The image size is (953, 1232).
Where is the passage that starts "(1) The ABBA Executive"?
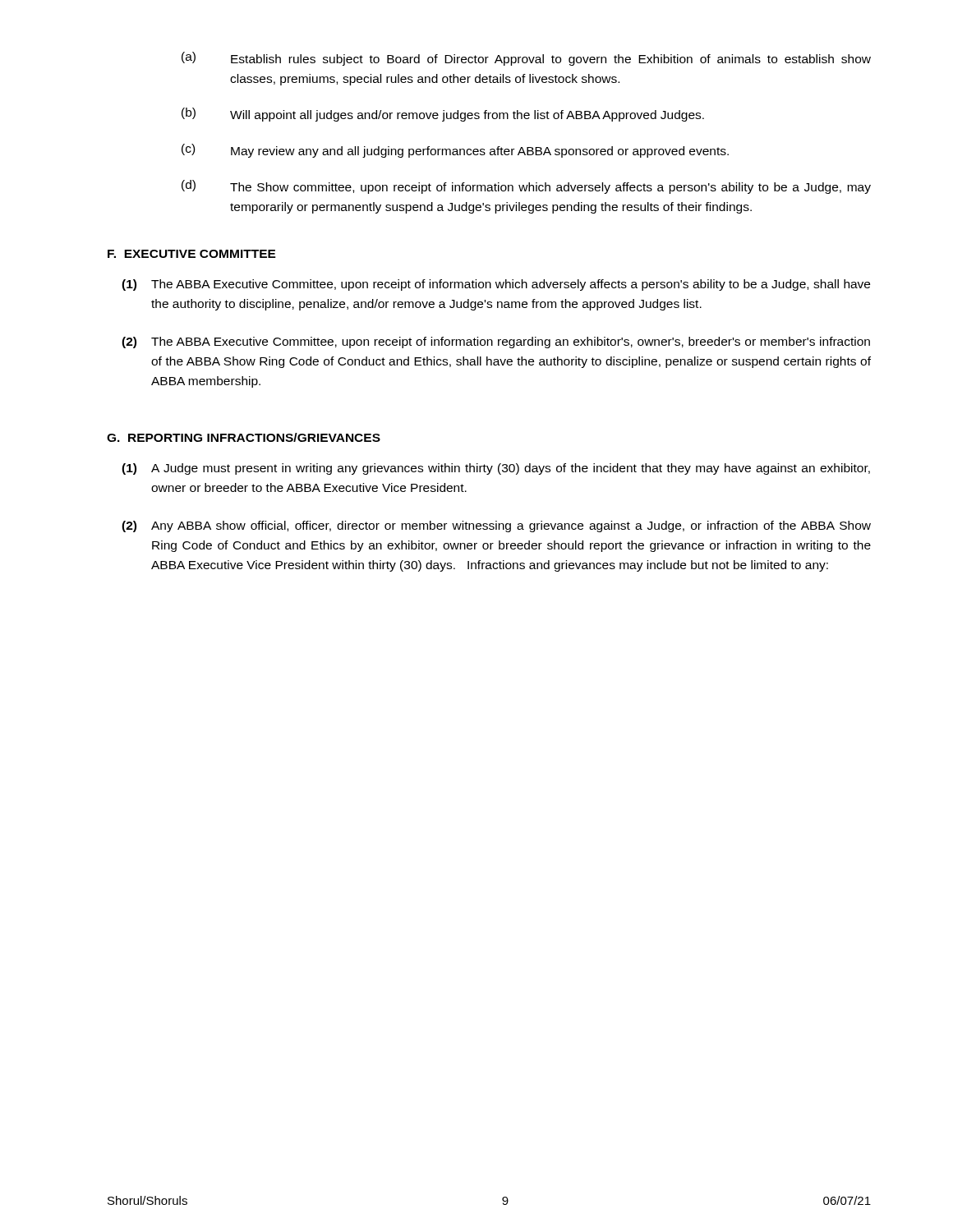(x=496, y=294)
